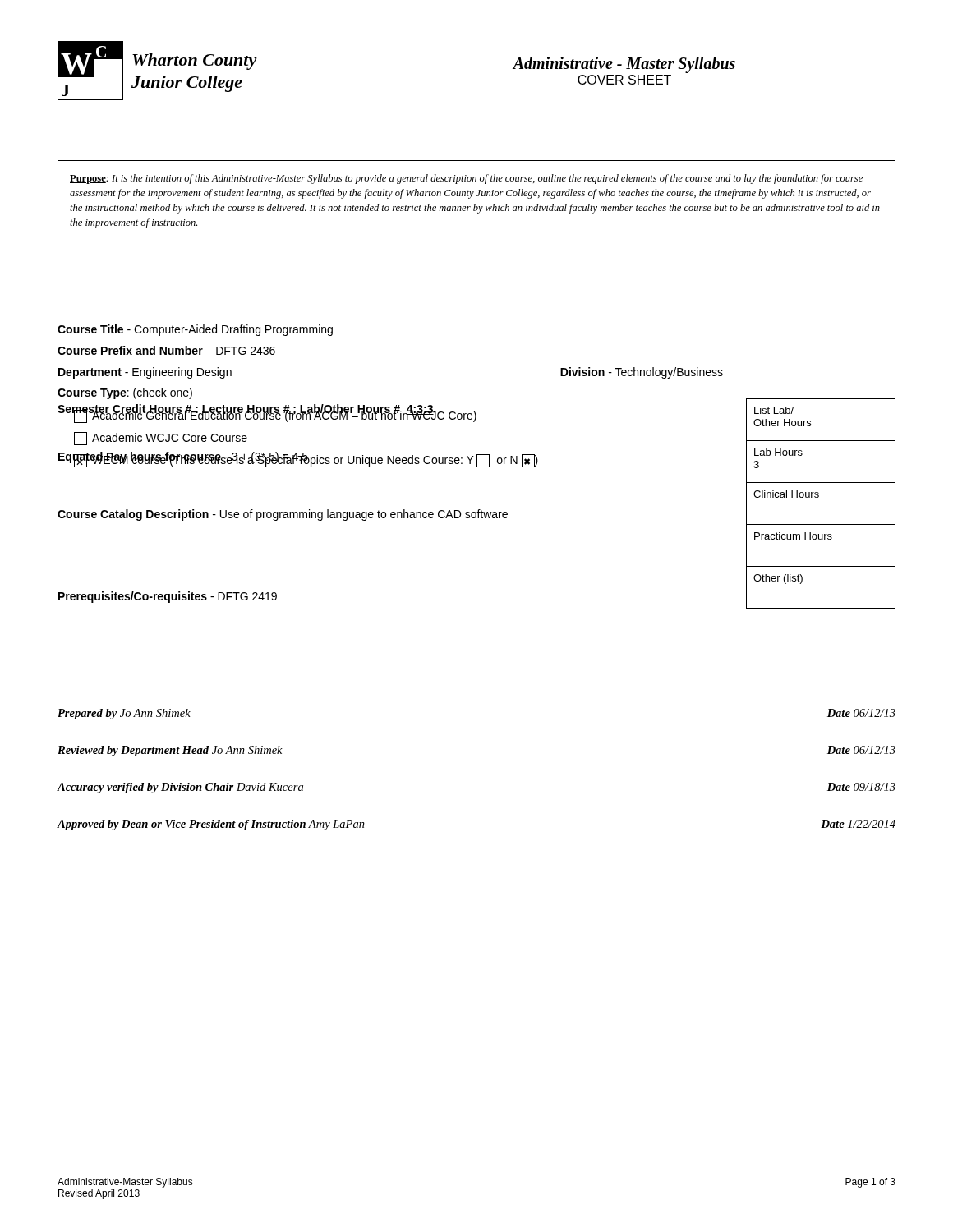Viewport: 953px width, 1232px height.
Task: Where is the passage that starts "Course Title - Computer-Aided"?
Action: 390,395
